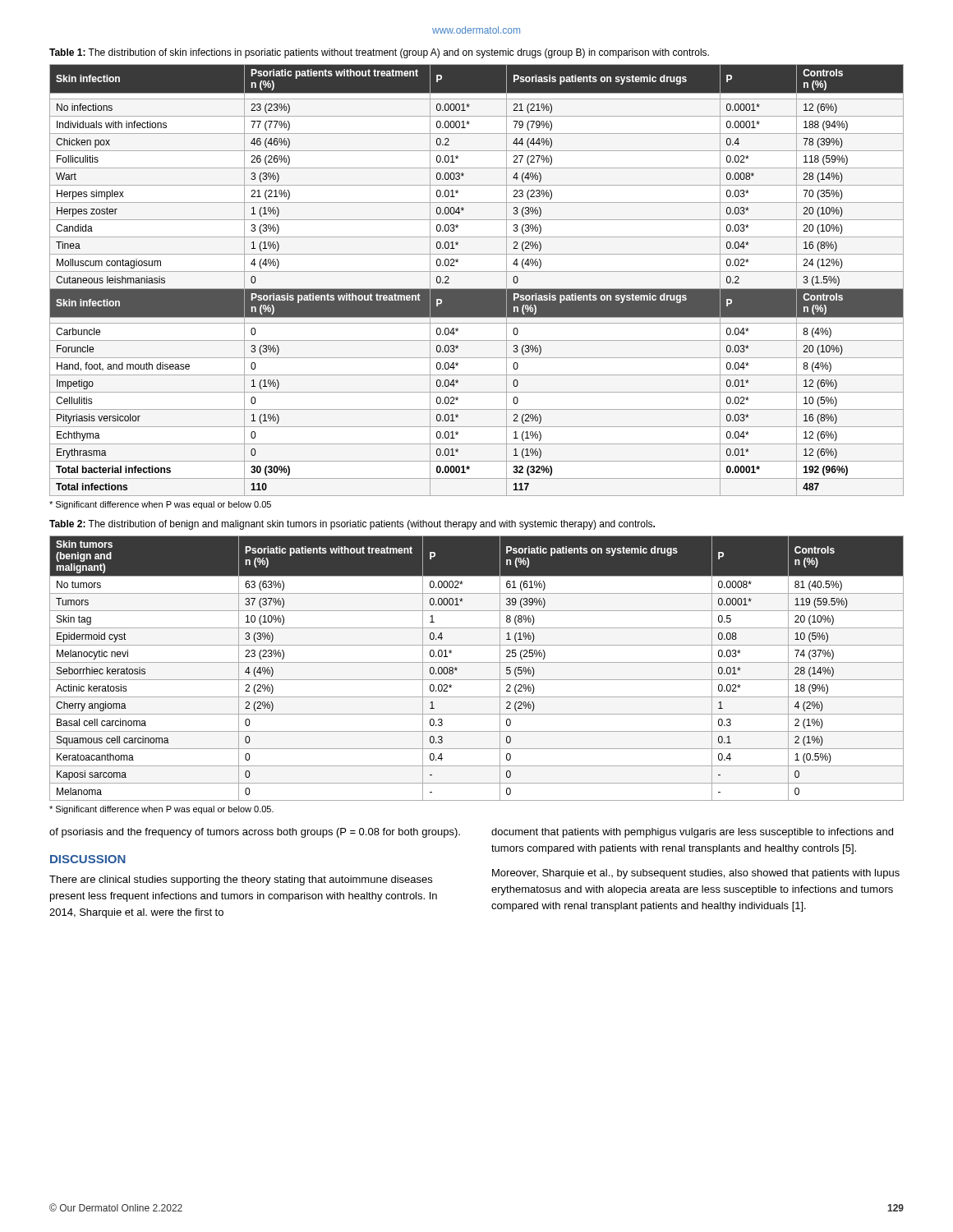Find the block starting "Table 1: The"

click(x=380, y=53)
